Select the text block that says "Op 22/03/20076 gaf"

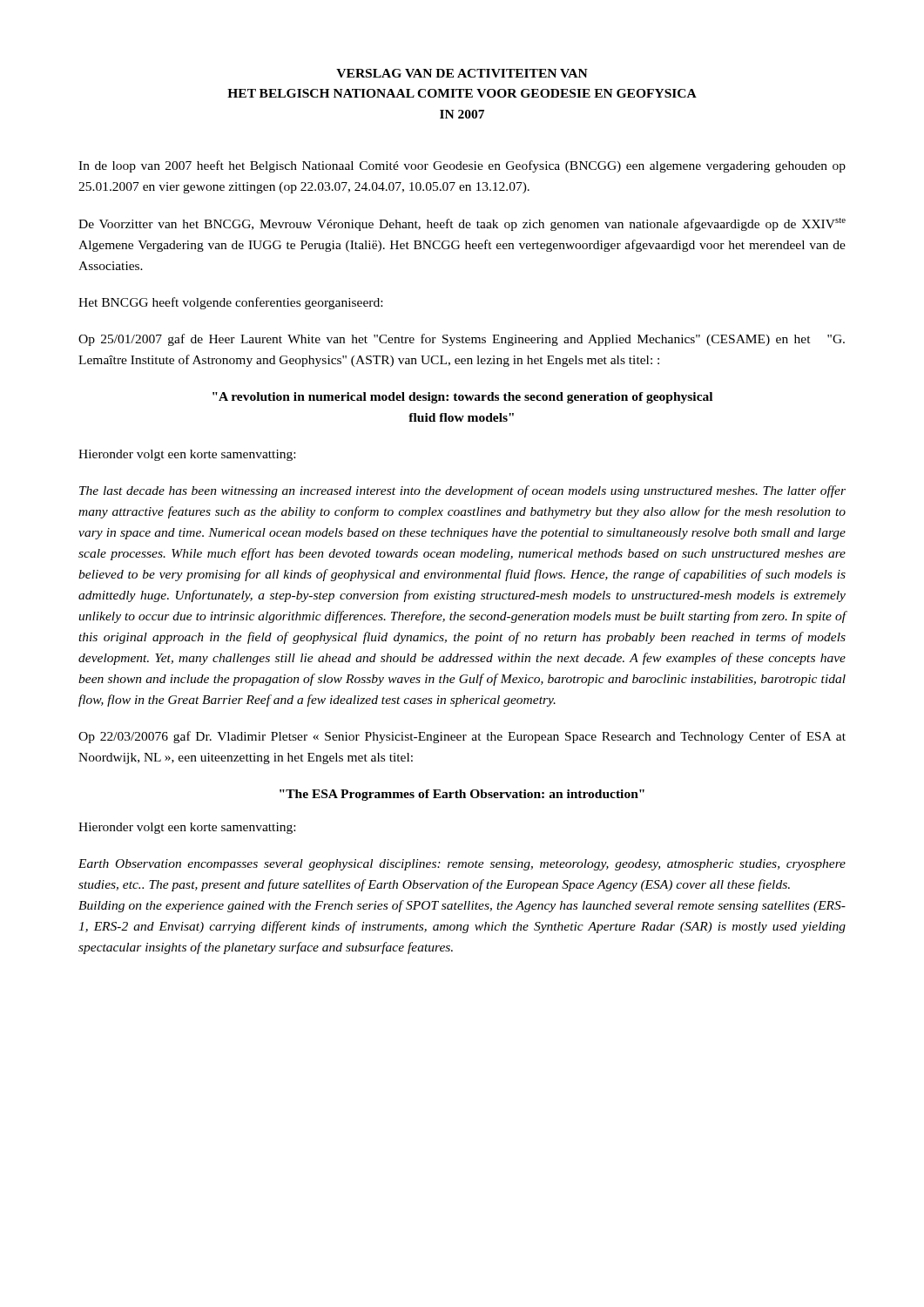pos(462,746)
